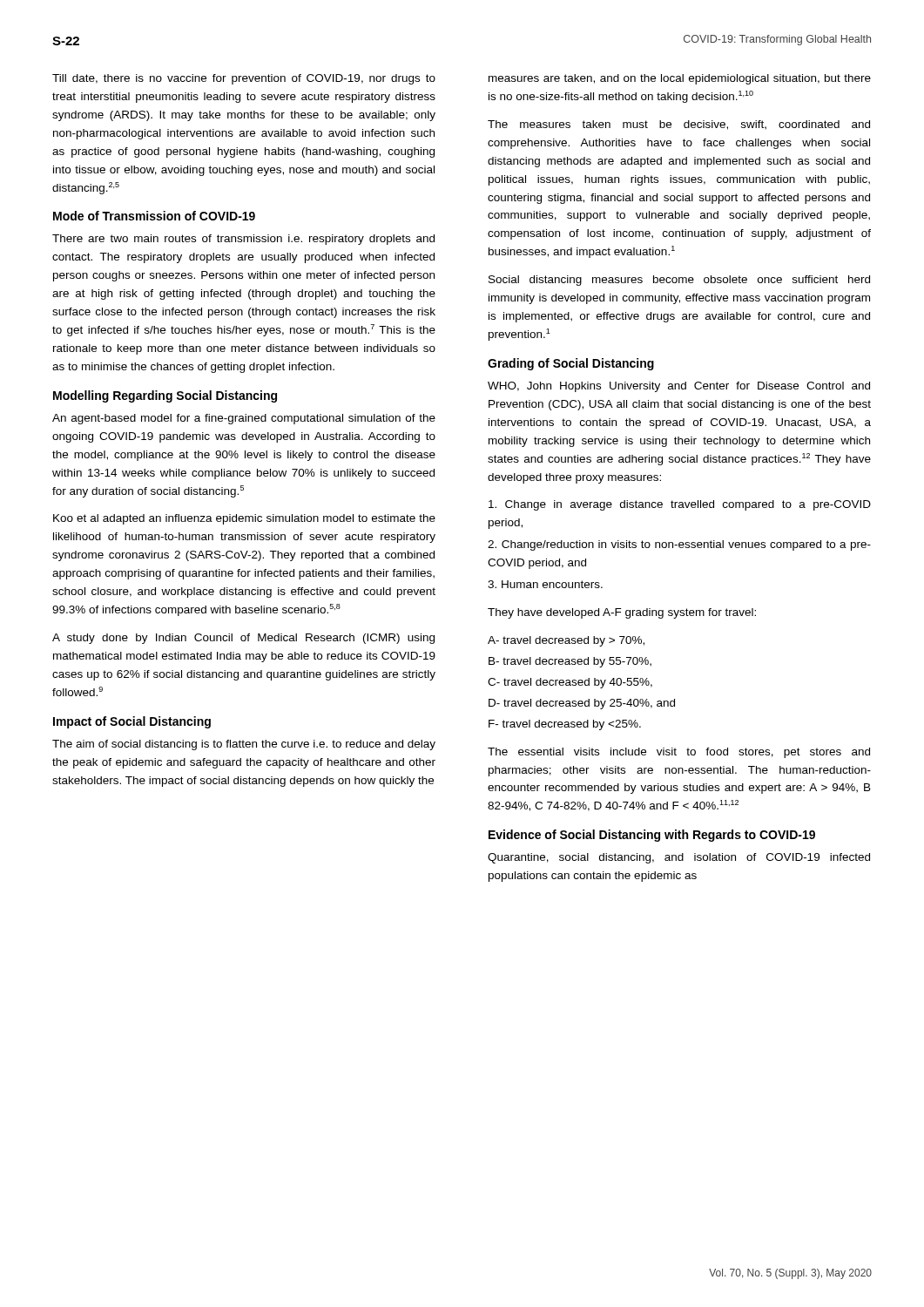
Task: Find the block on this page that starts "They have developed A-F"
Action: (622, 612)
